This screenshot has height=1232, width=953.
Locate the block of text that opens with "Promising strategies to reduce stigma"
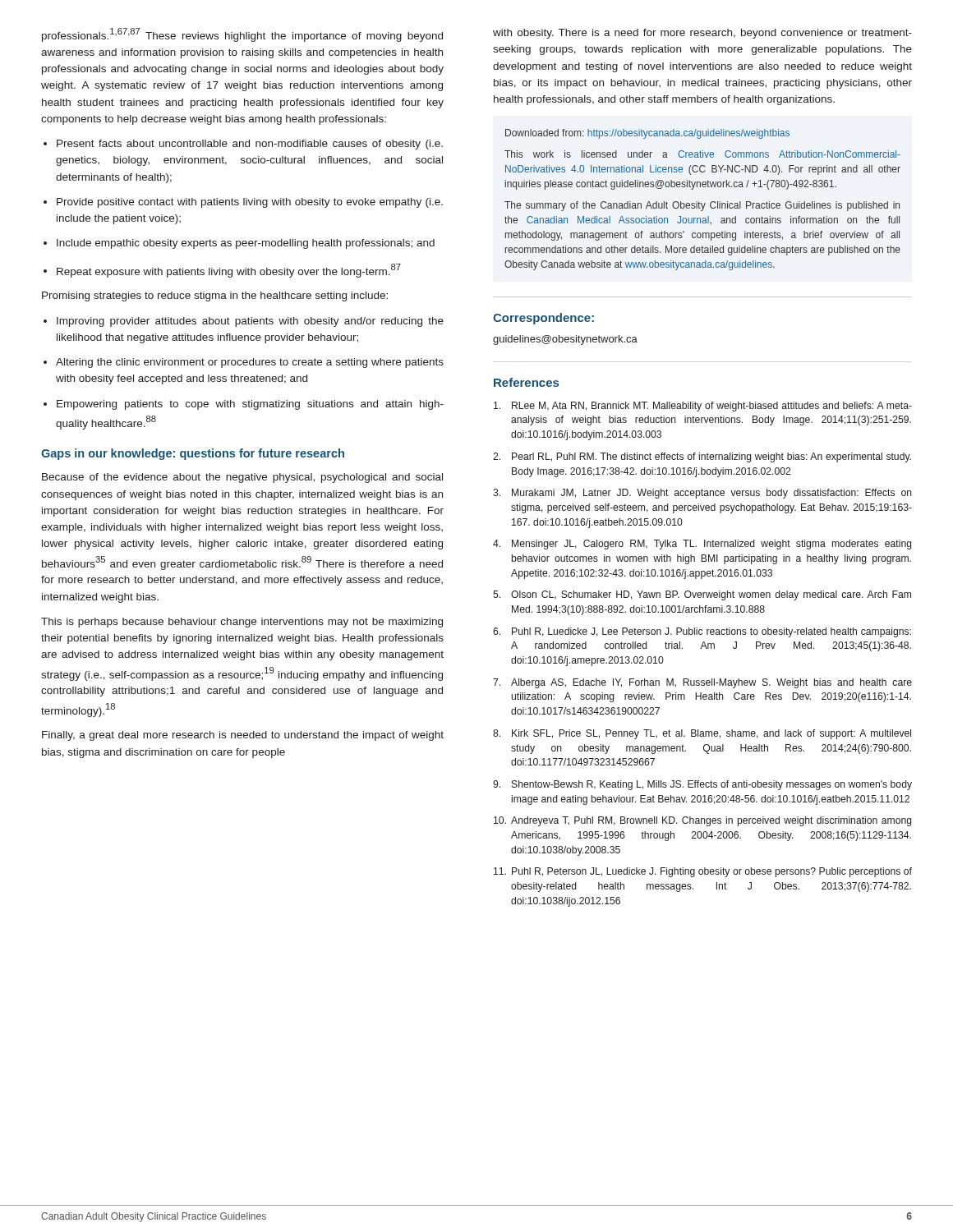pyautogui.click(x=242, y=296)
